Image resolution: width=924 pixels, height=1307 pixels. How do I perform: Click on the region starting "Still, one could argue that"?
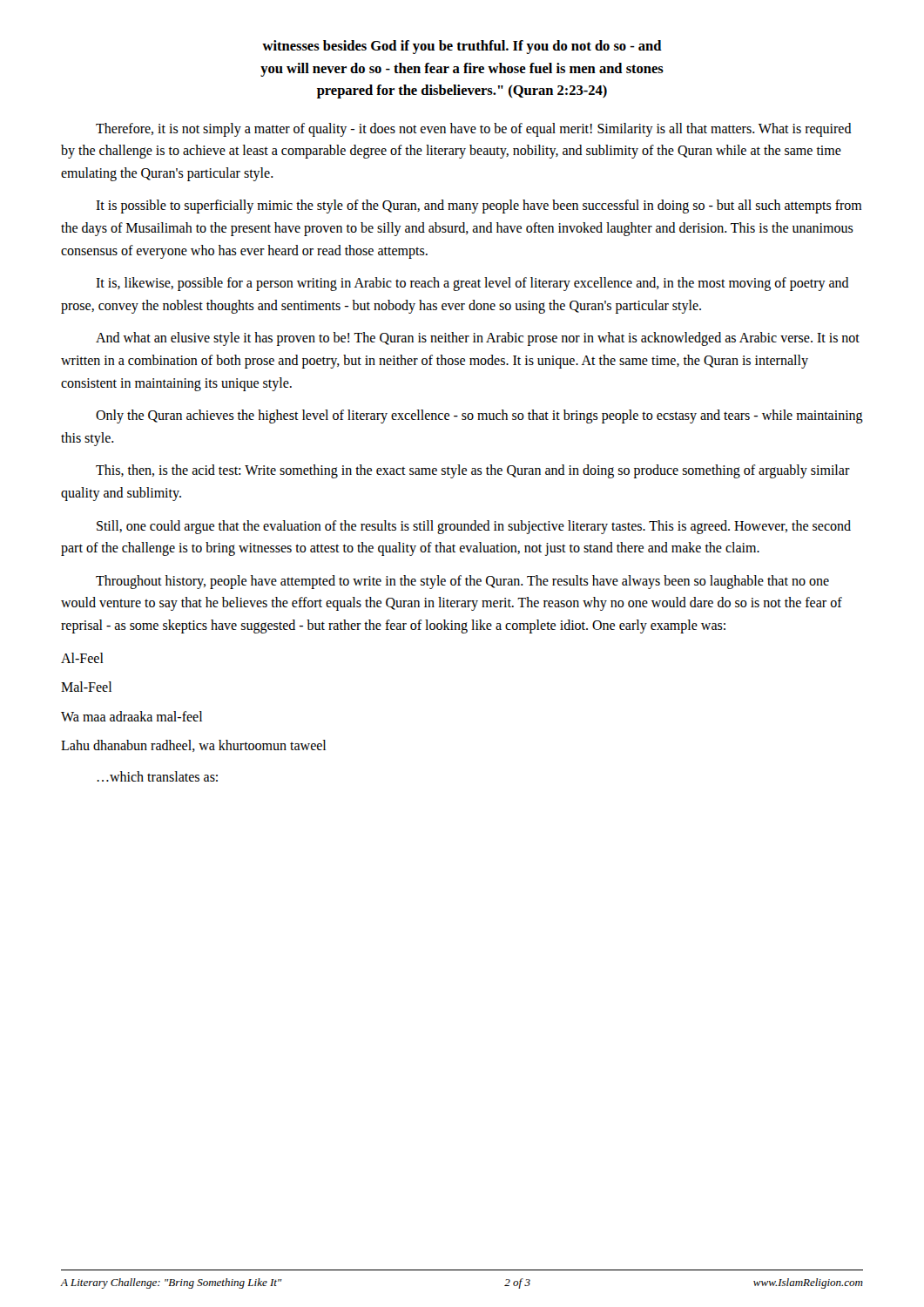[x=456, y=537]
